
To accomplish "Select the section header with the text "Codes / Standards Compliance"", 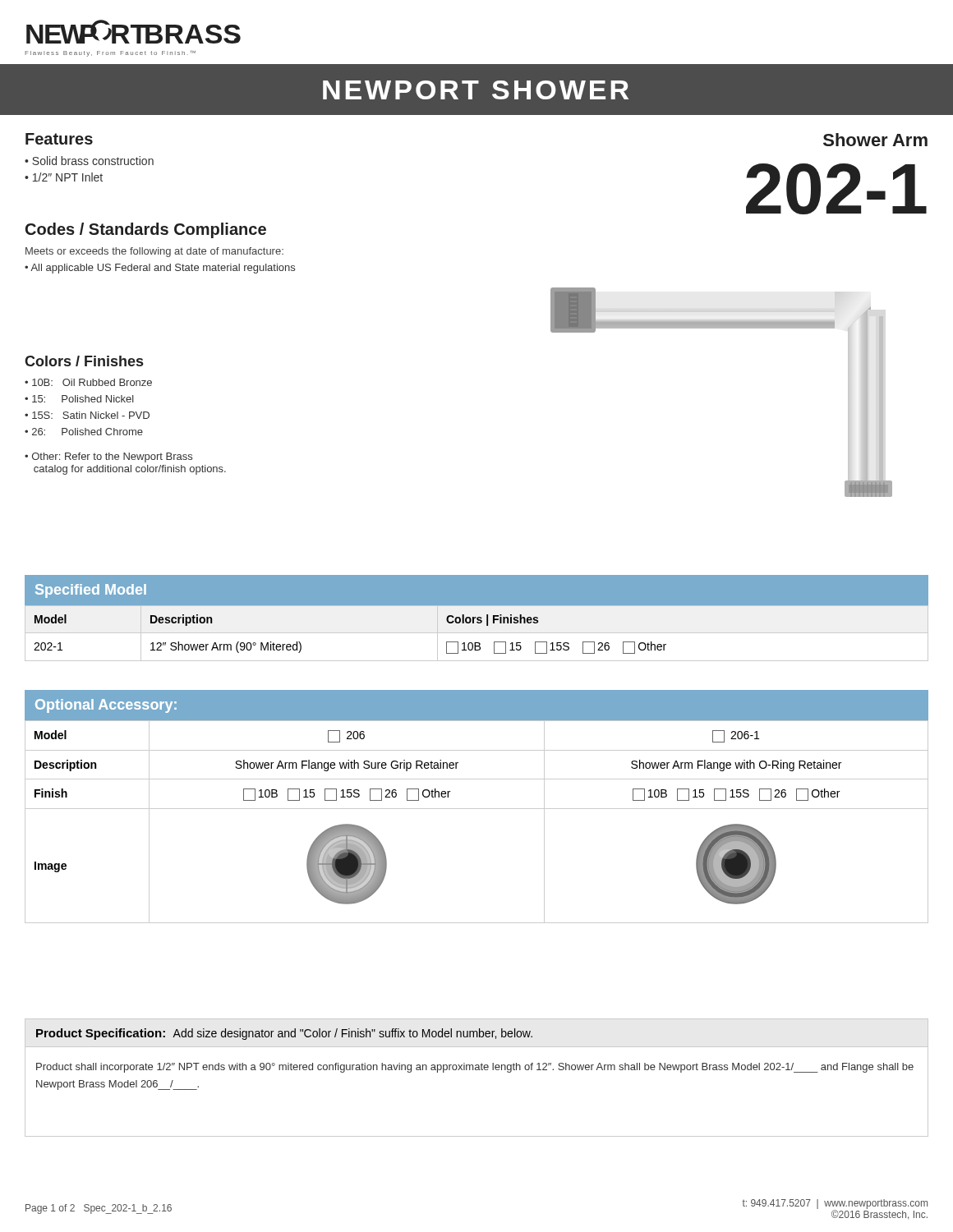I will 146,229.
